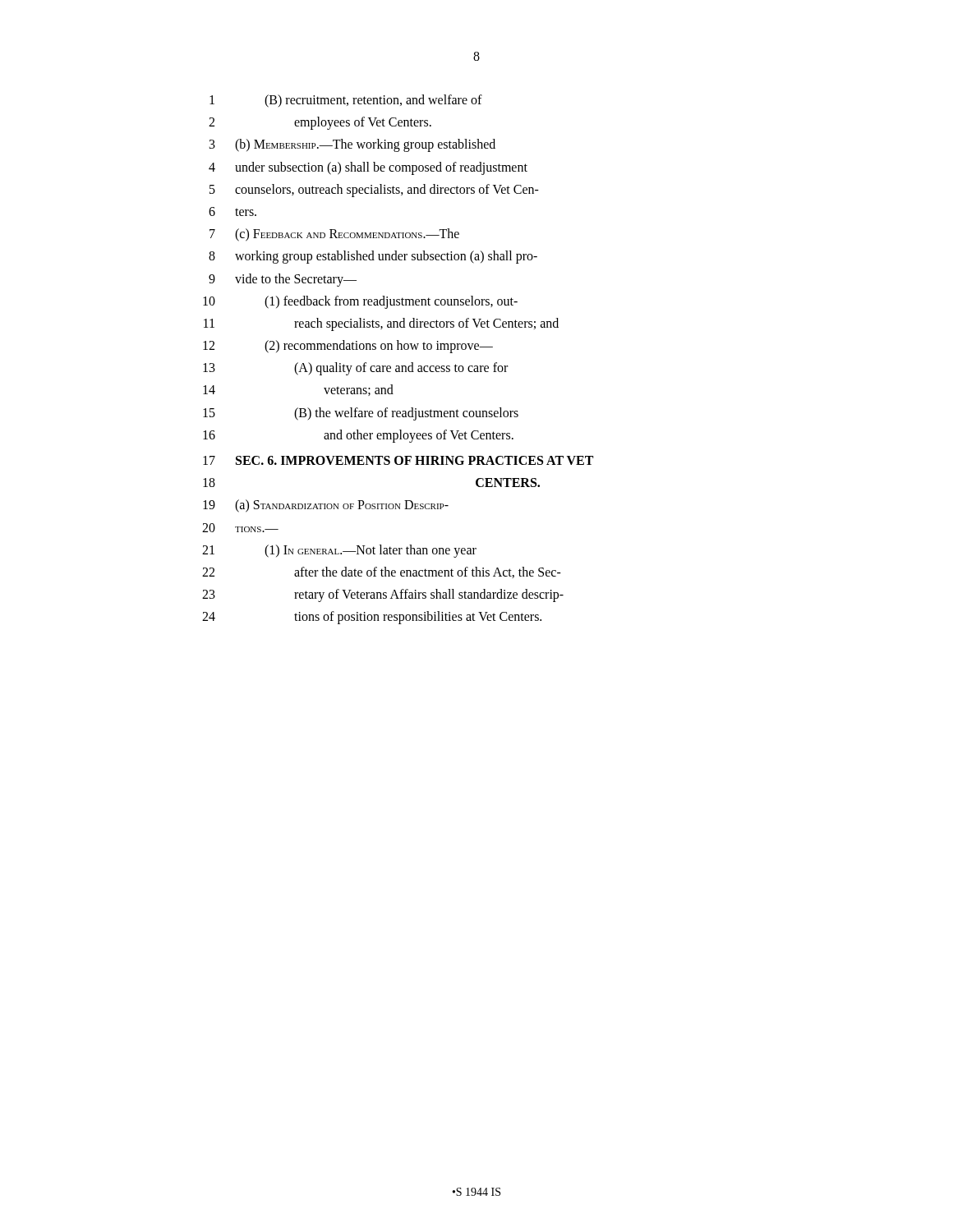Locate the text that reads "3 (b) Membership.—The working group established"
Viewport: 953px width, 1232px height.
click(x=476, y=145)
